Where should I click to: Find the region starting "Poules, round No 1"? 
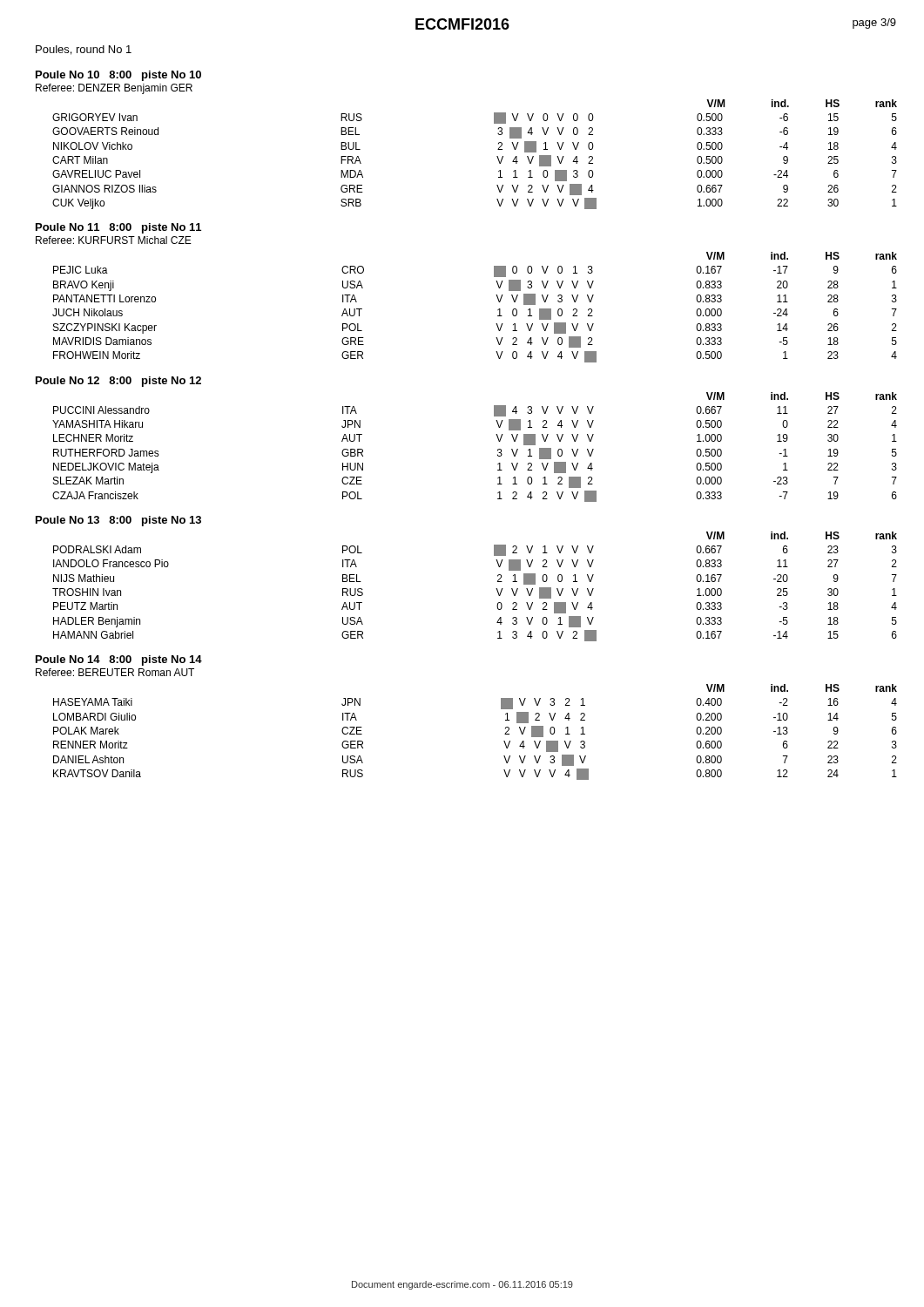pyautogui.click(x=83, y=49)
